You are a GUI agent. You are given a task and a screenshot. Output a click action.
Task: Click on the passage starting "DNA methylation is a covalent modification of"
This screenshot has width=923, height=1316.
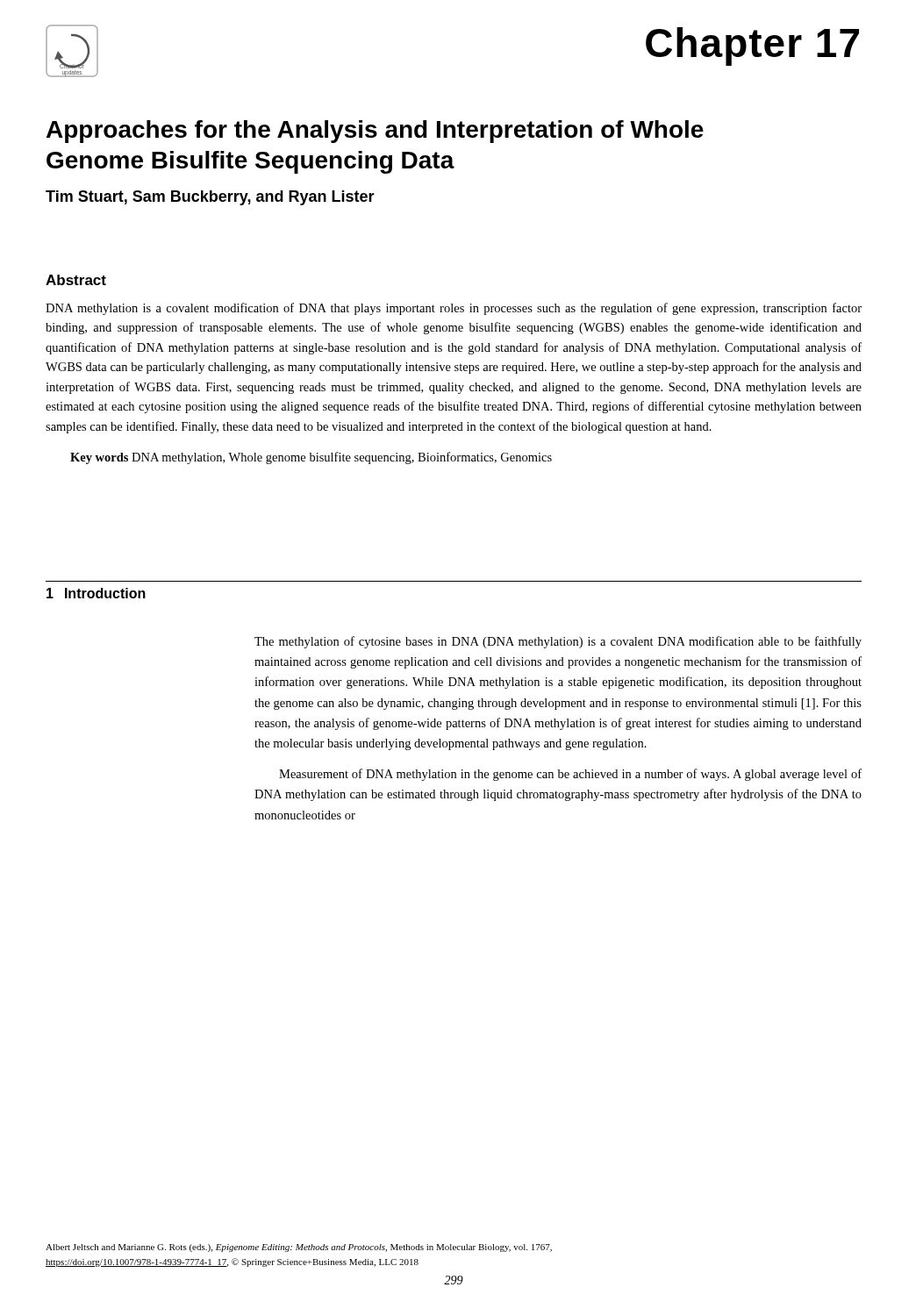[x=454, y=367]
